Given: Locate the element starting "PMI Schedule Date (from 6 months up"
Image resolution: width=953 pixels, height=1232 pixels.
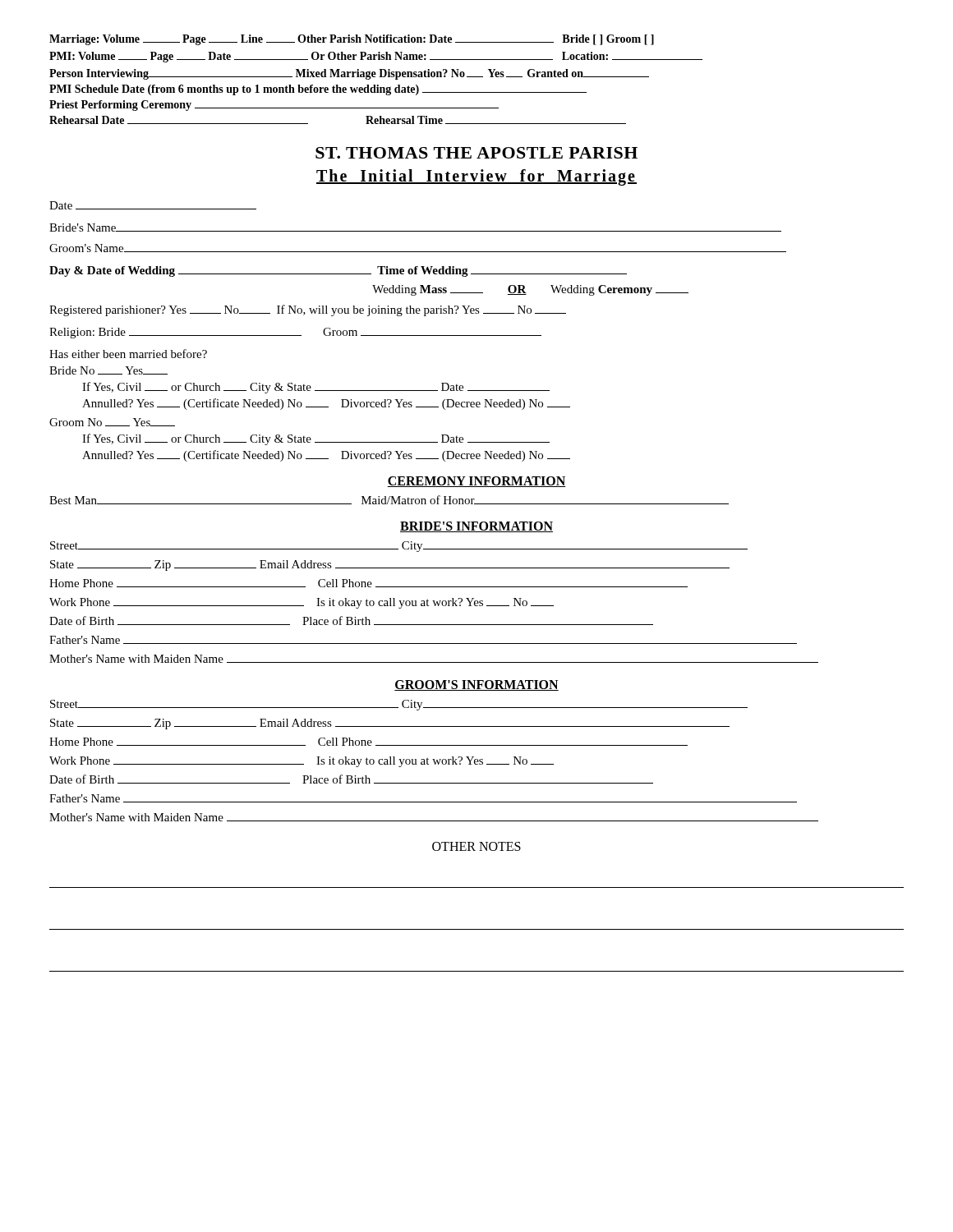Looking at the screenshot, I should point(318,89).
